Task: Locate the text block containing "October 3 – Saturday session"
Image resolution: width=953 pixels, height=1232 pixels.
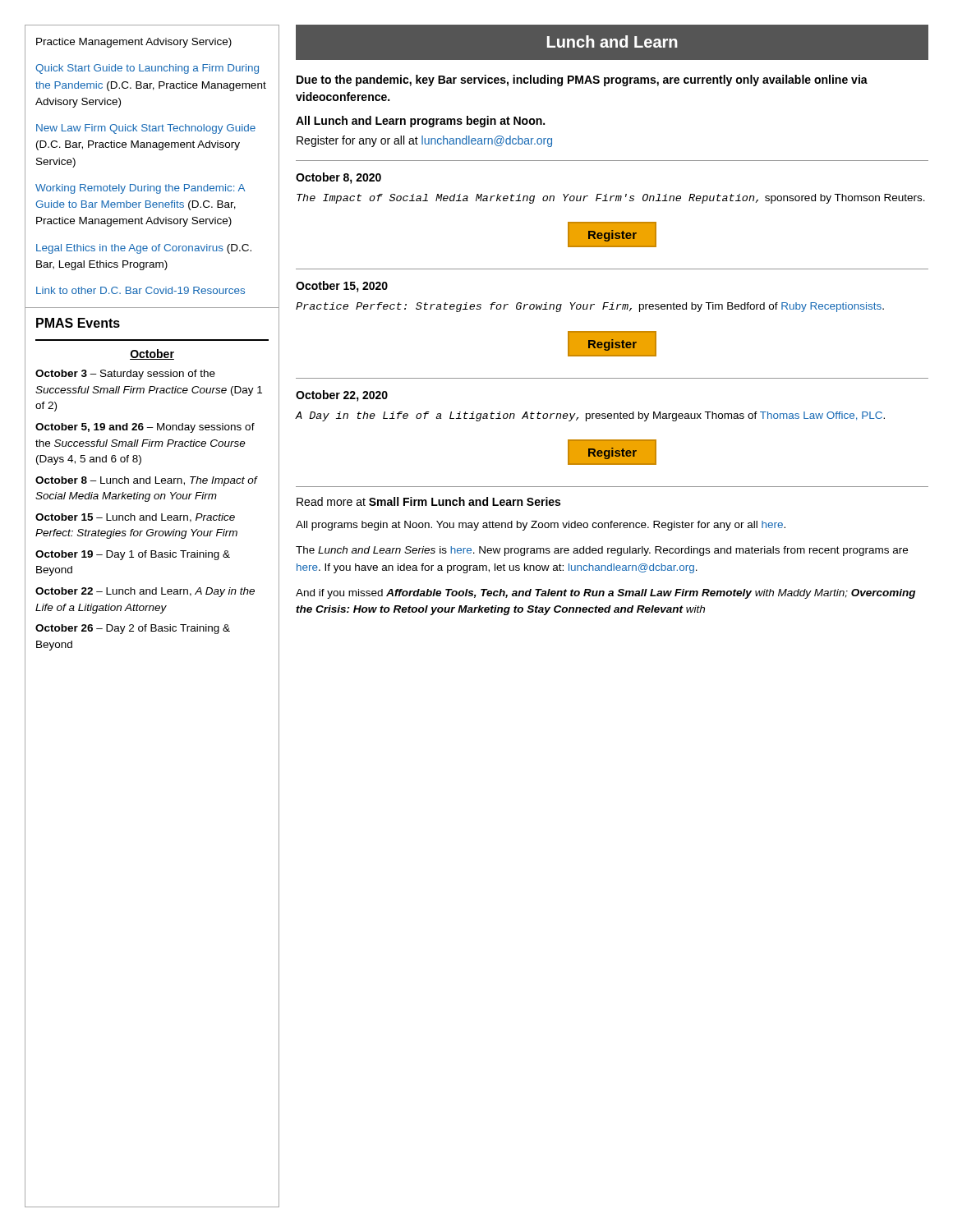Action: click(152, 509)
